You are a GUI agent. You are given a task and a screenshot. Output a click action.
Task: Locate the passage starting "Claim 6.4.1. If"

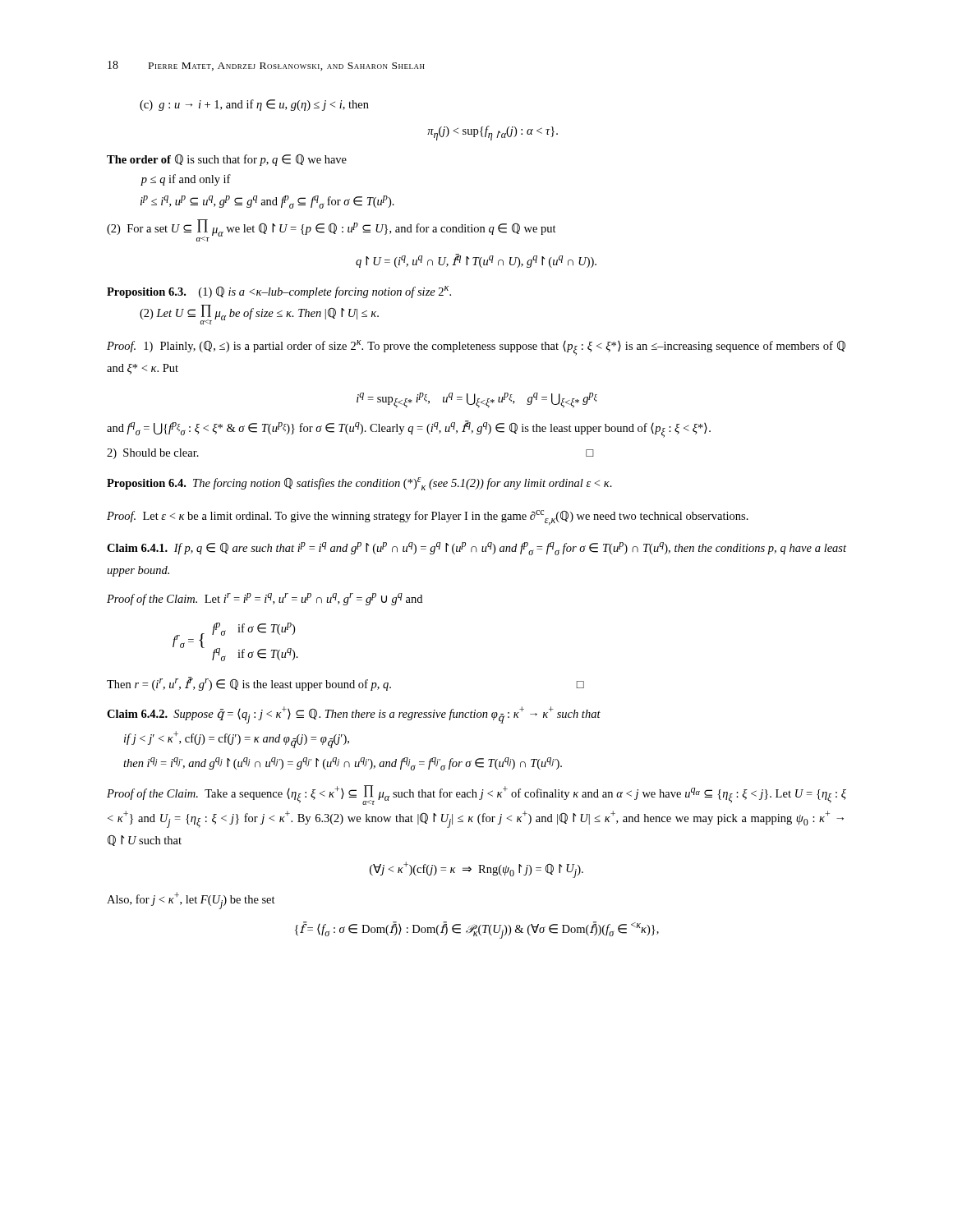tap(476, 557)
